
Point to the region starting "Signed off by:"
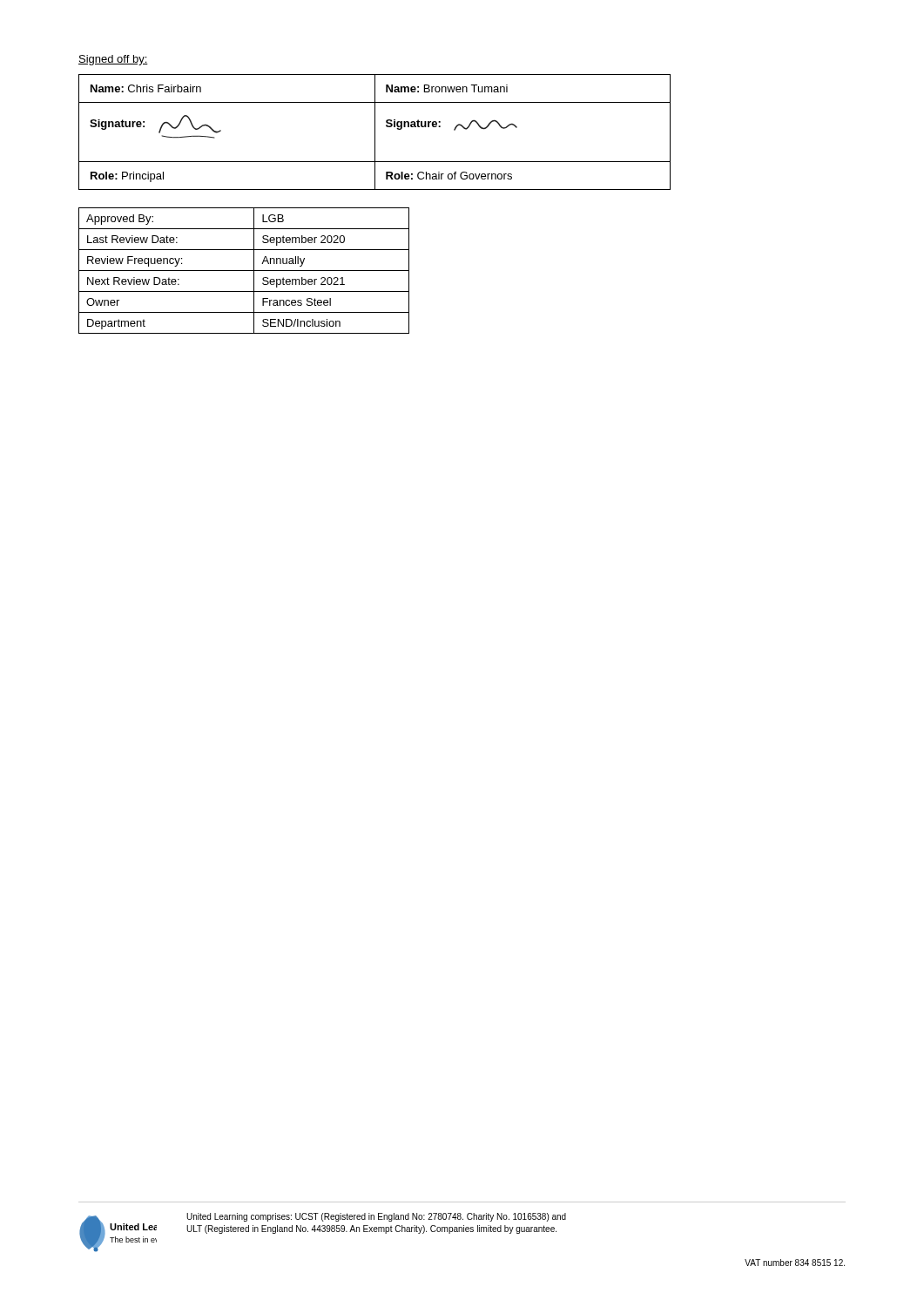[113, 59]
